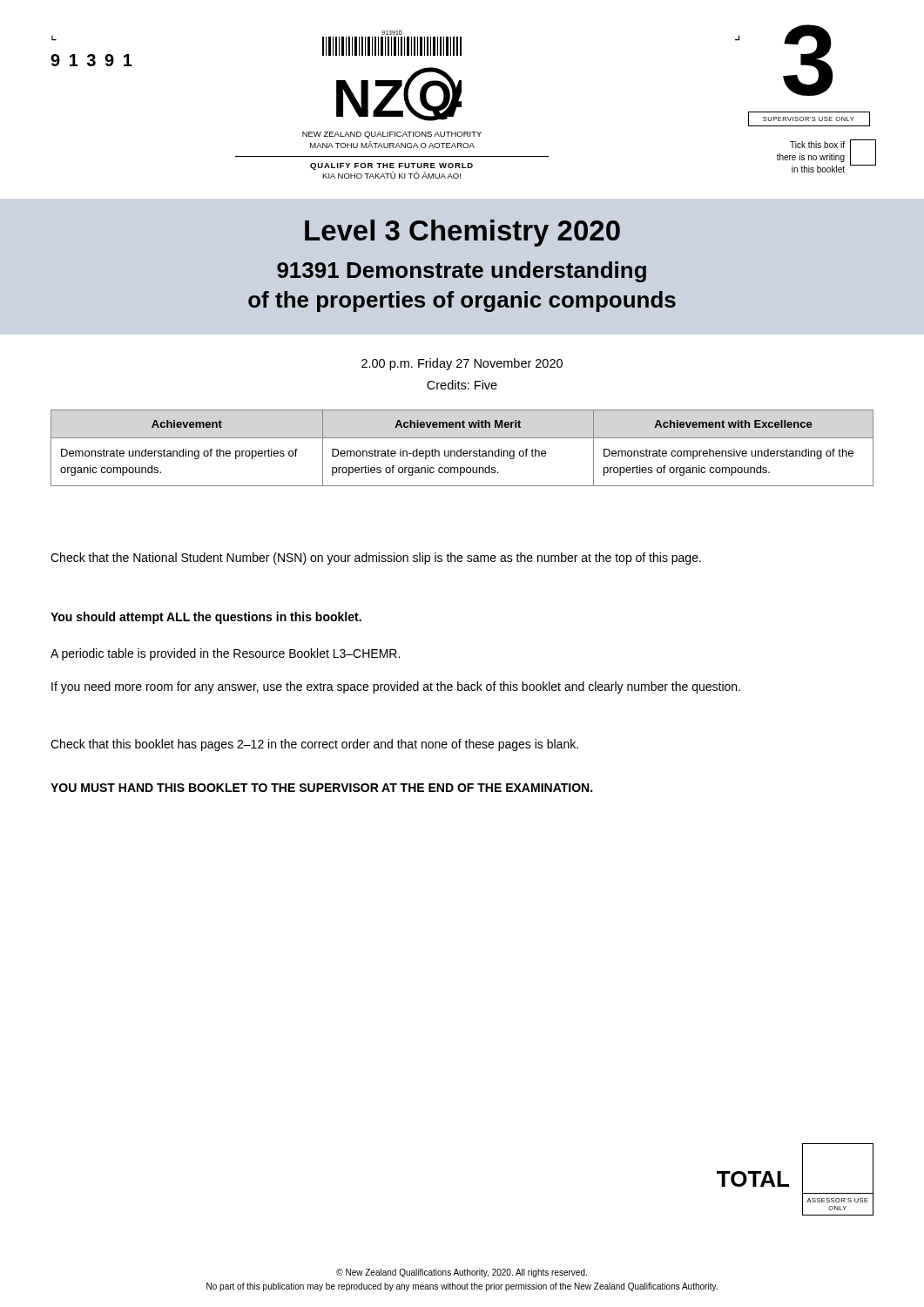Where does it say "91391 Demonstrate understandingof the properties of organic compounds"?

pos(462,285)
